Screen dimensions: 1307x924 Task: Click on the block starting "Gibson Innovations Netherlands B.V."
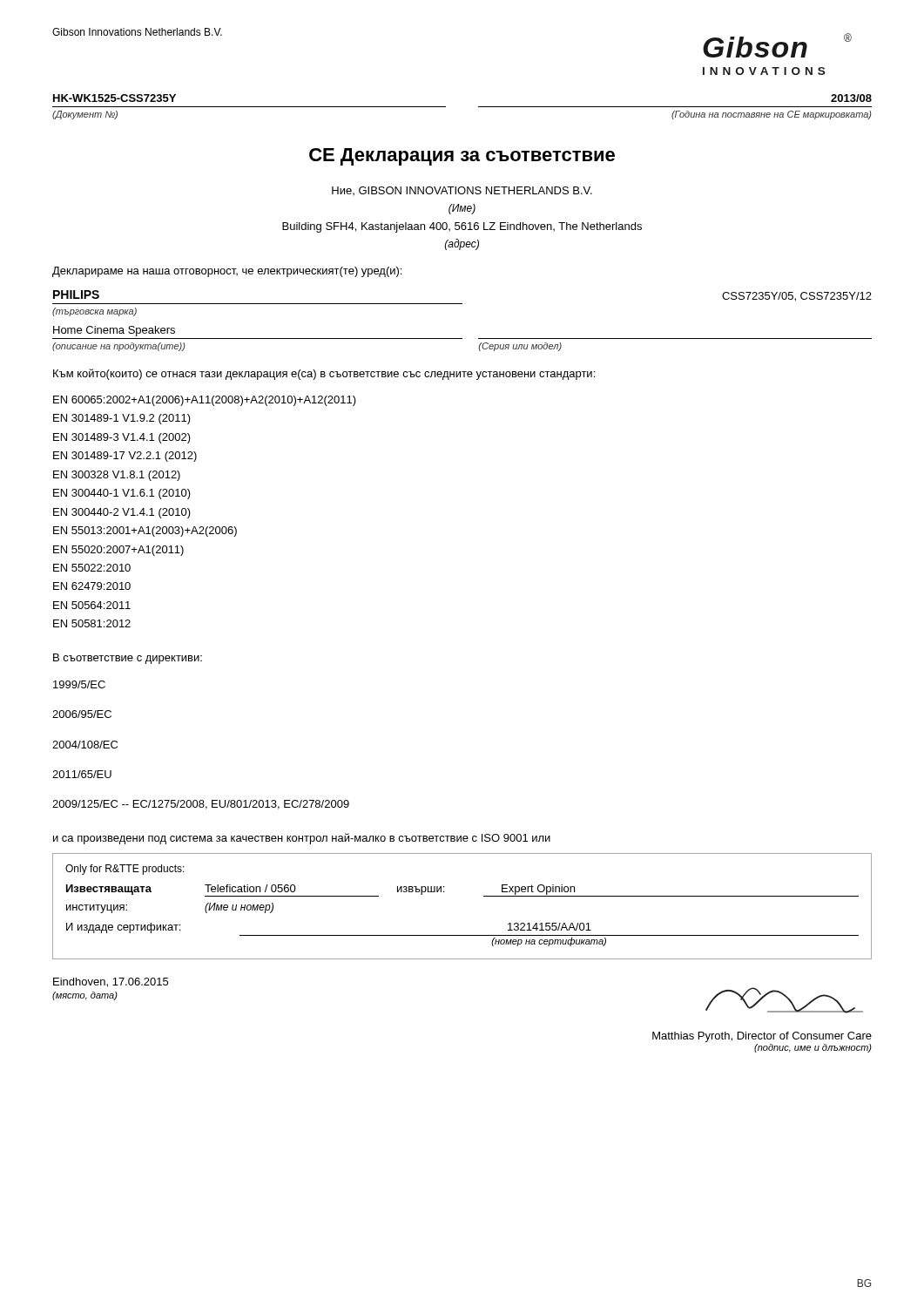click(137, 32)
